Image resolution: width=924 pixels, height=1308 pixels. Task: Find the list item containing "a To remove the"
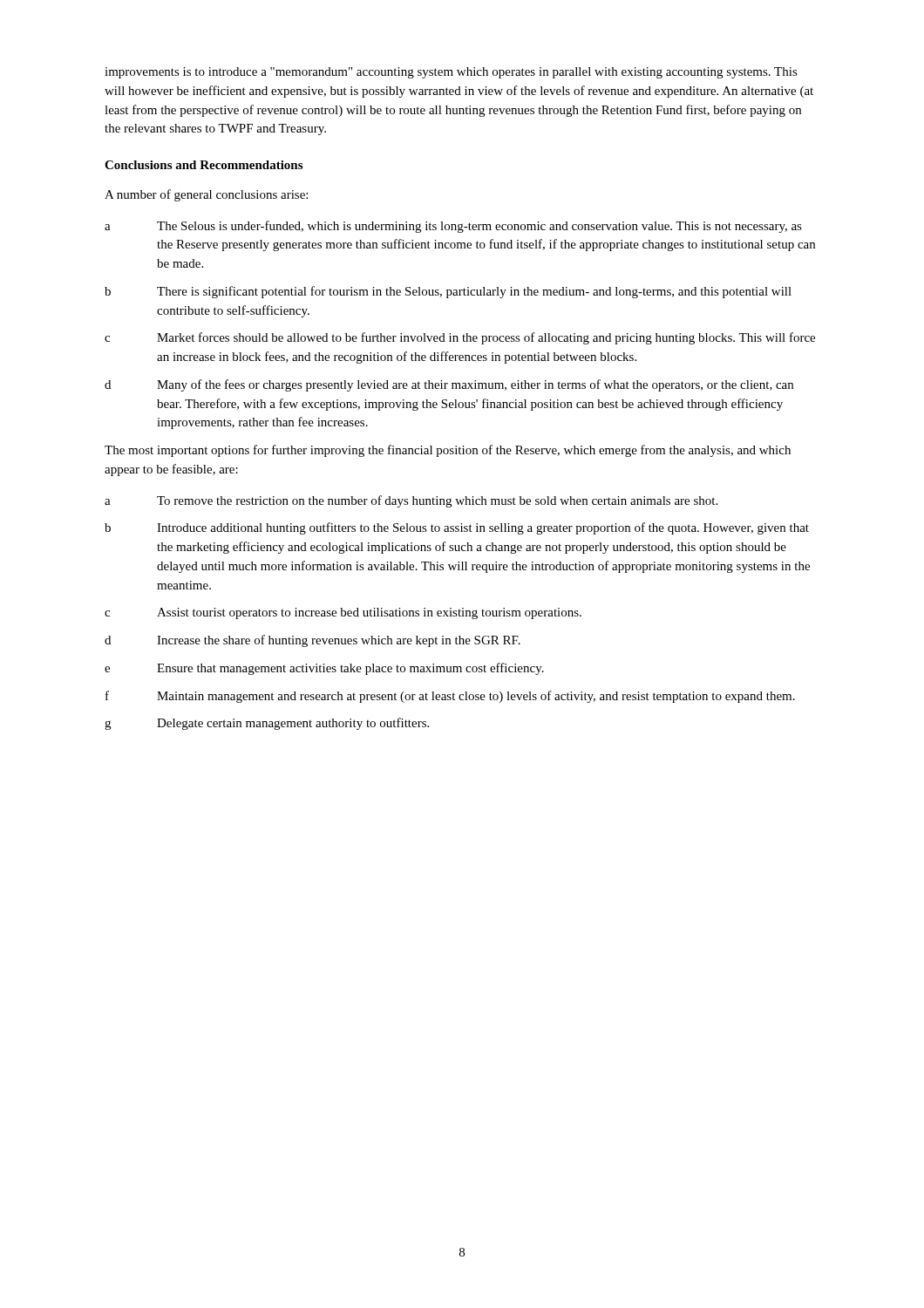(462, 501)
